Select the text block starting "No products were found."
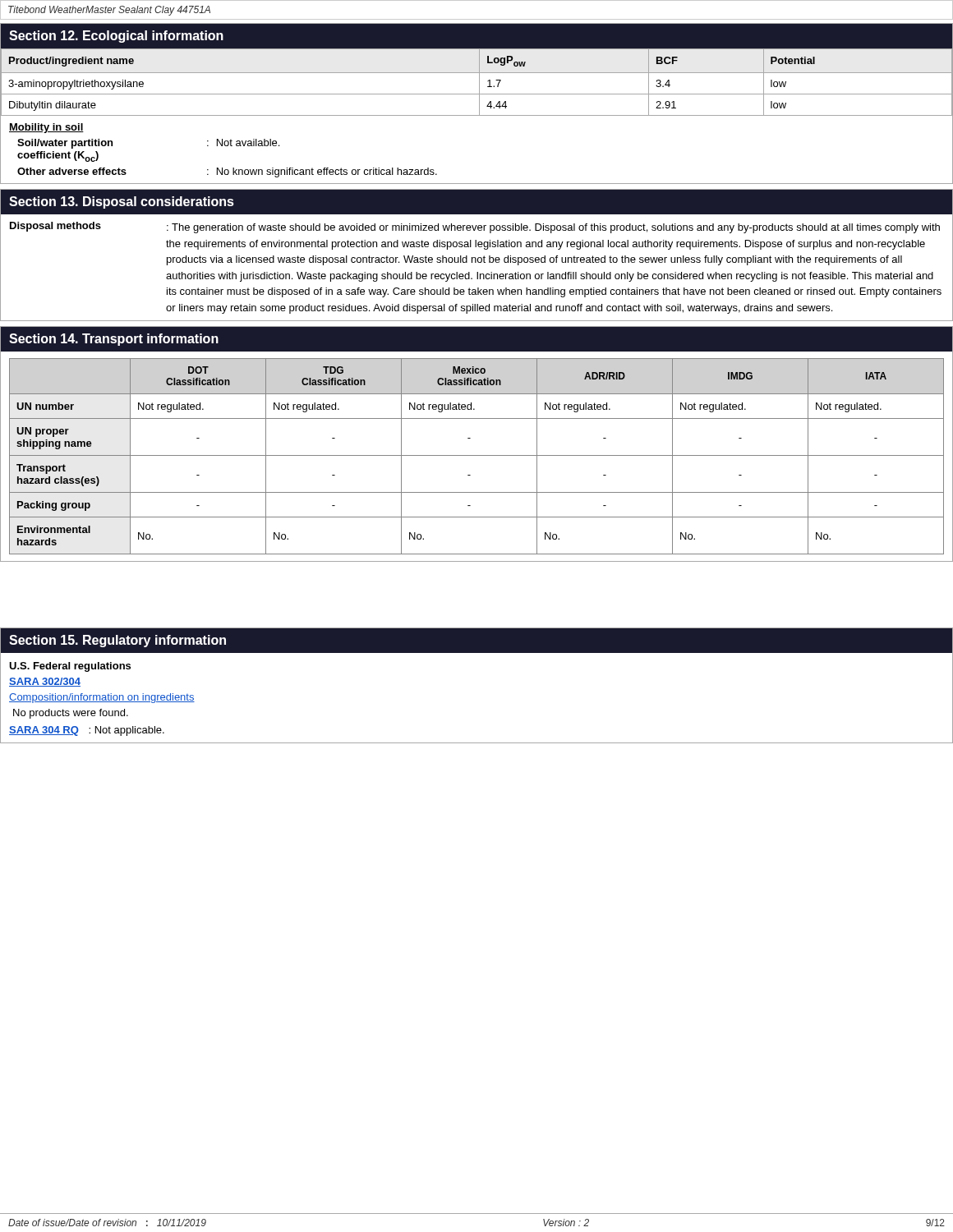Image resolution: width=953 pixels, height=1232 pixels. pos(70,713)
